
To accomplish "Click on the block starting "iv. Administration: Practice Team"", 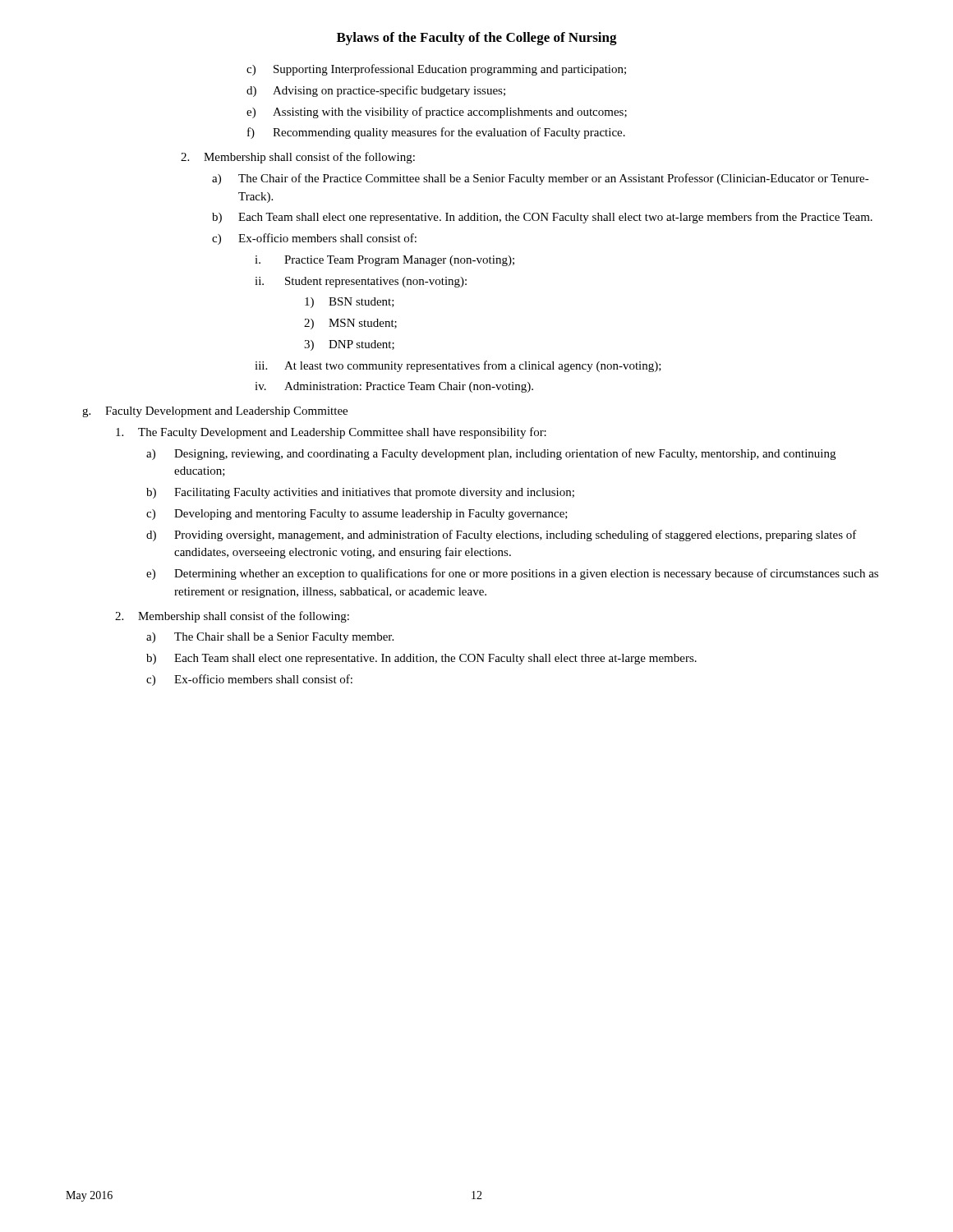I will (394, 387).
